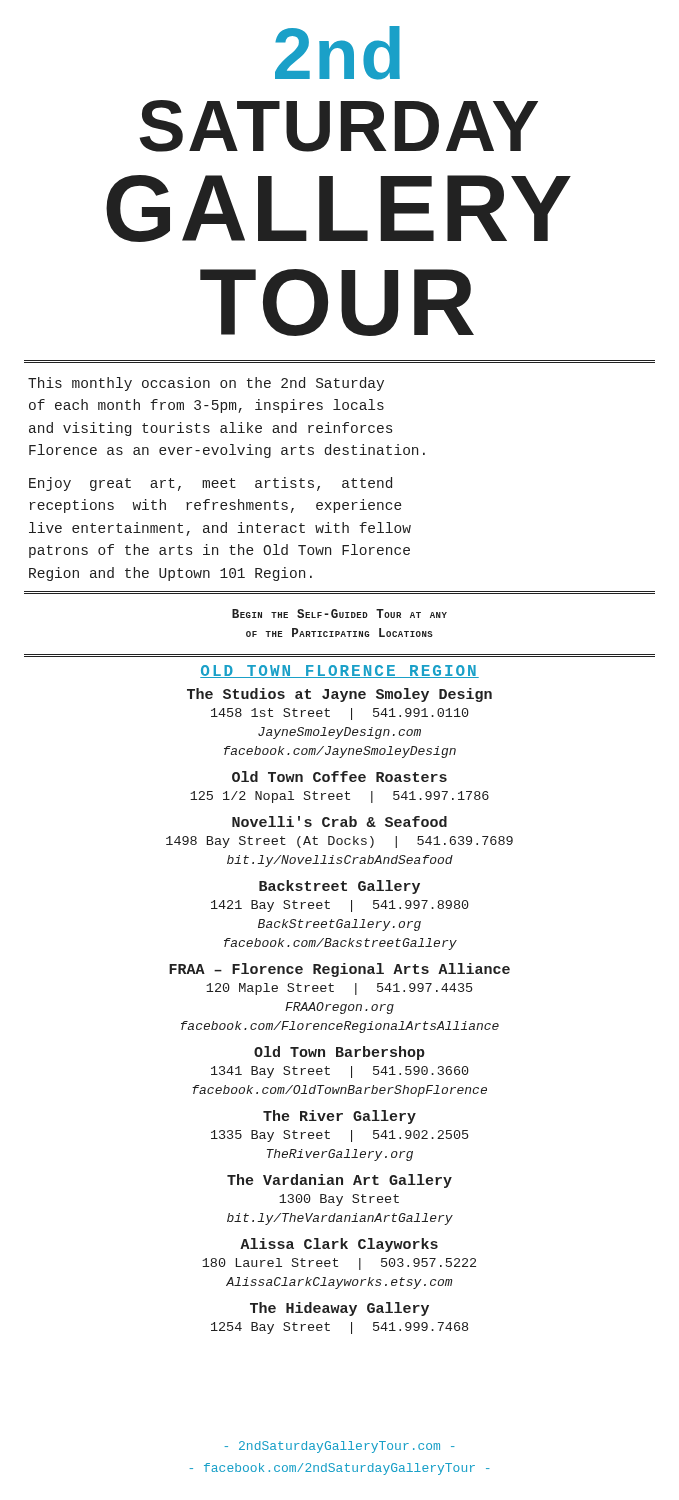Point to the text block starting "Enjoy great art, meet artists, attend receptions with"
This screenshot has height=1500, width=679.
pyautogui.click(x=219, y=529)
